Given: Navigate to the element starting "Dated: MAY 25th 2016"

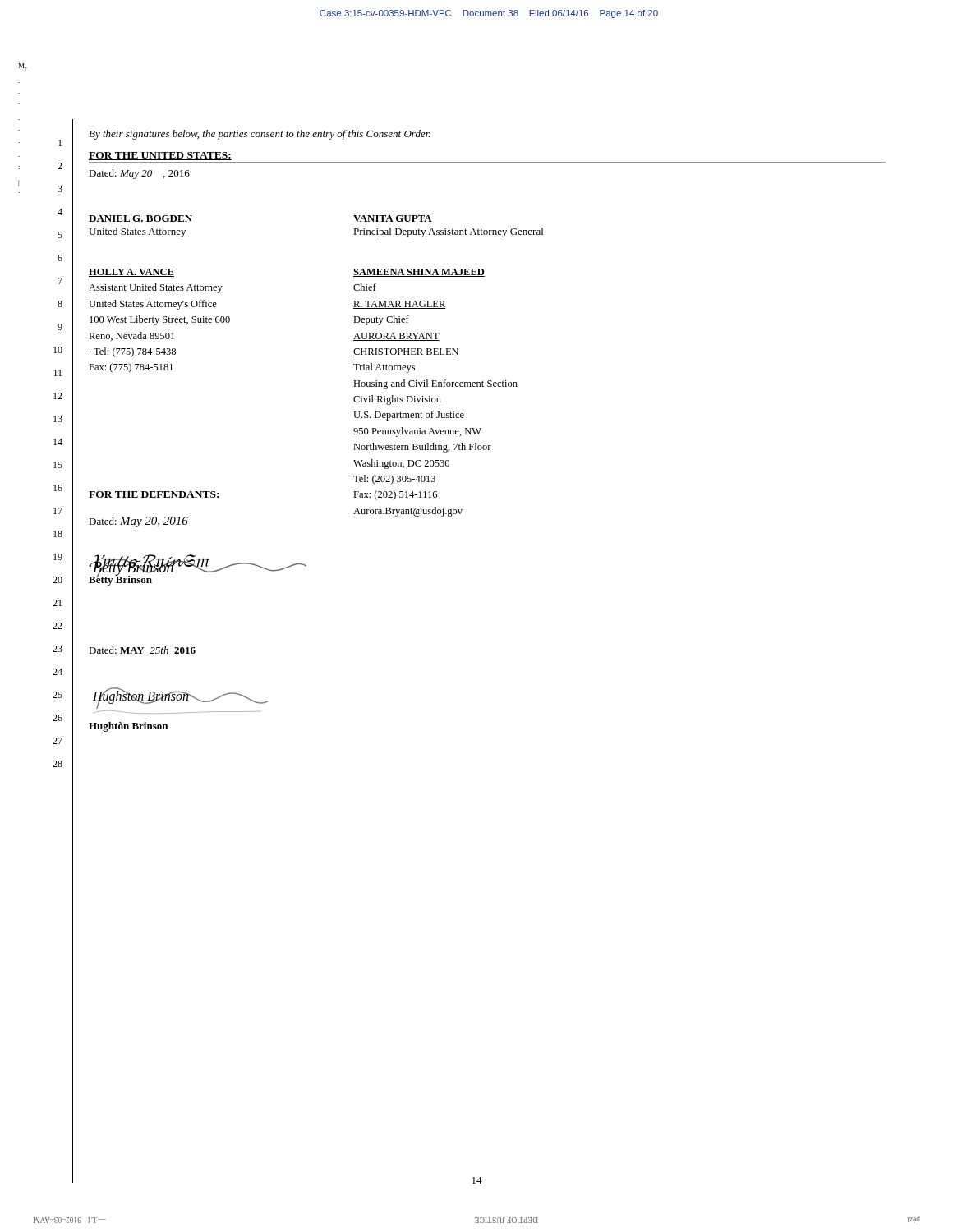Looking at the screenshot, I should 142,650.
